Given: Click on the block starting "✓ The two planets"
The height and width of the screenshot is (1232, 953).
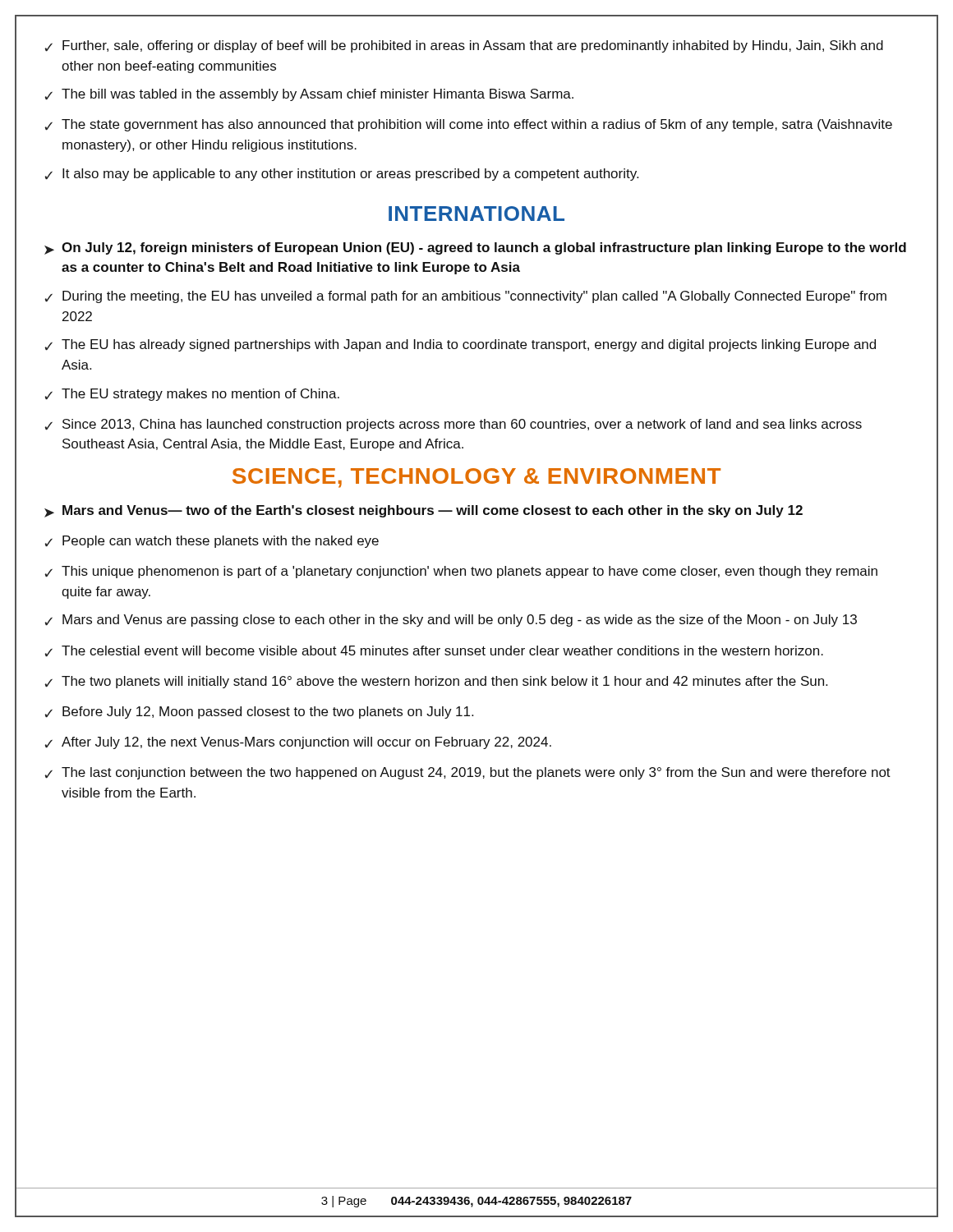Looking at the screenshot, I should tap(436, 683).
